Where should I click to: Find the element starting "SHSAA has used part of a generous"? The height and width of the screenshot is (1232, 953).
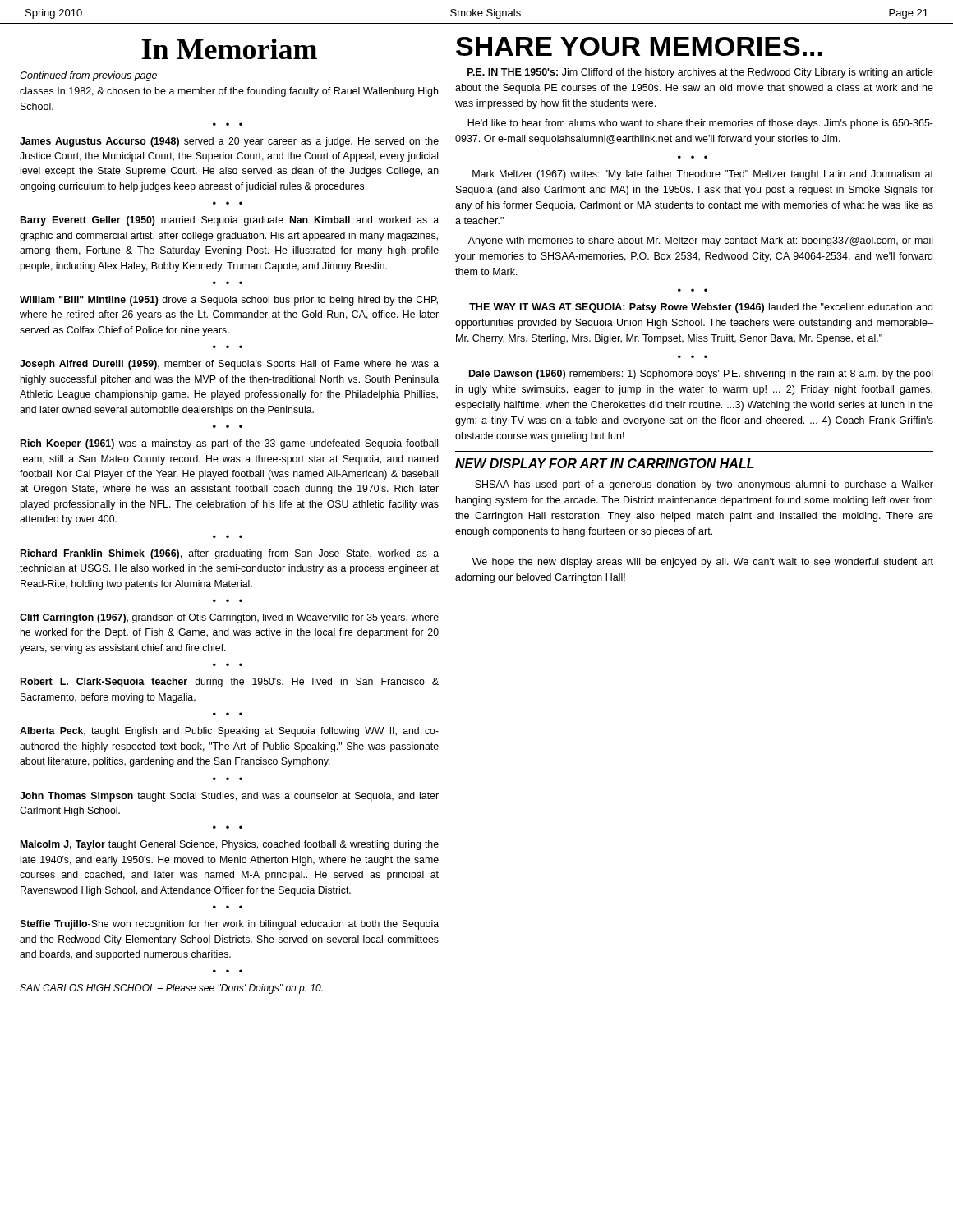[694, 508]
